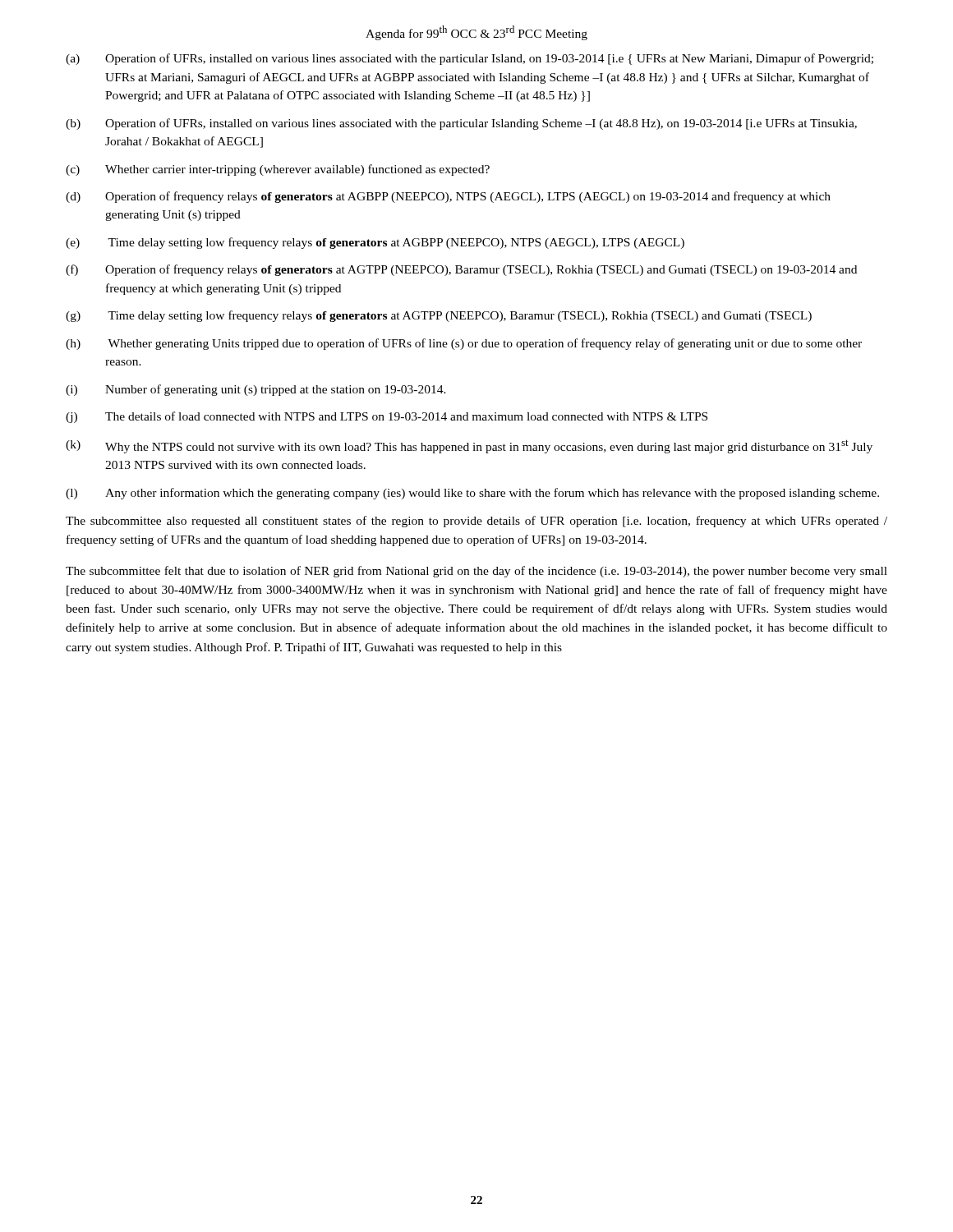Click on the list item with the text "(g) Time delay setting low frequency relays of"

click(476, 316)
